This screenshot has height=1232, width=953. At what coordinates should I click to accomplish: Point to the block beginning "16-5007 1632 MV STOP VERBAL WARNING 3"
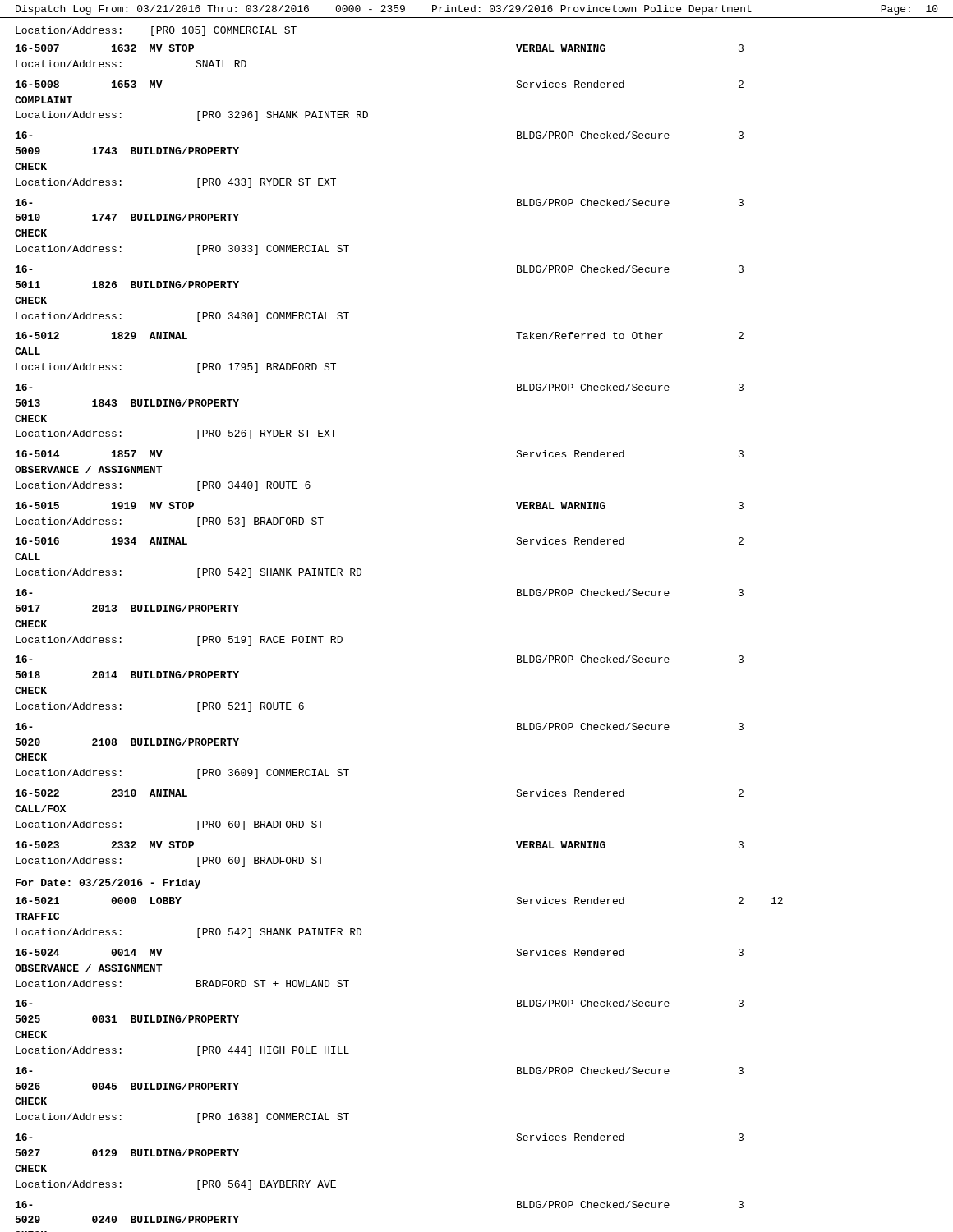pos(37,48)
